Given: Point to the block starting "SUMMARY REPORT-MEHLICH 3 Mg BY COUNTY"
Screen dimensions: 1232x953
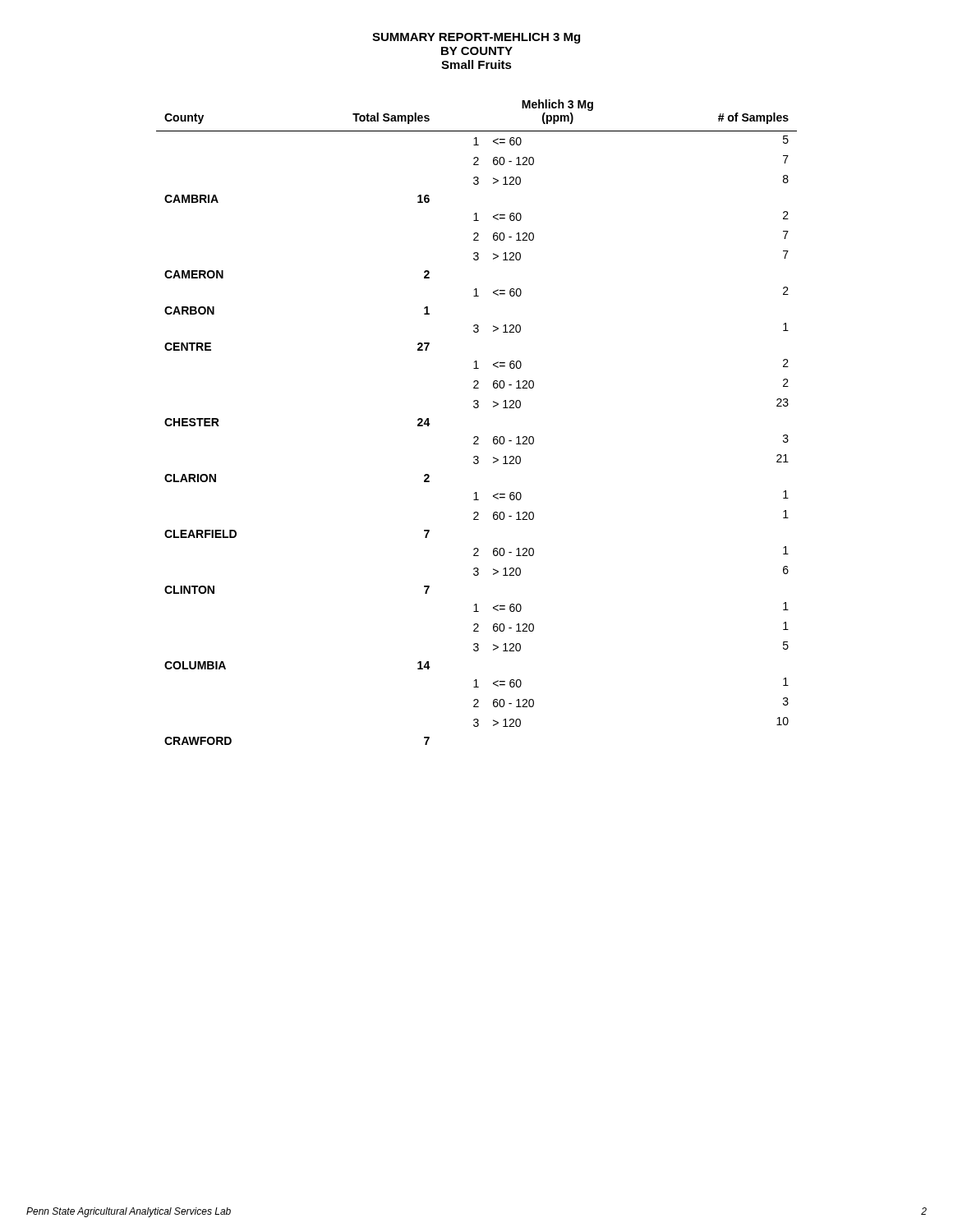Looking at the screenshot, I should click(476, 51).
